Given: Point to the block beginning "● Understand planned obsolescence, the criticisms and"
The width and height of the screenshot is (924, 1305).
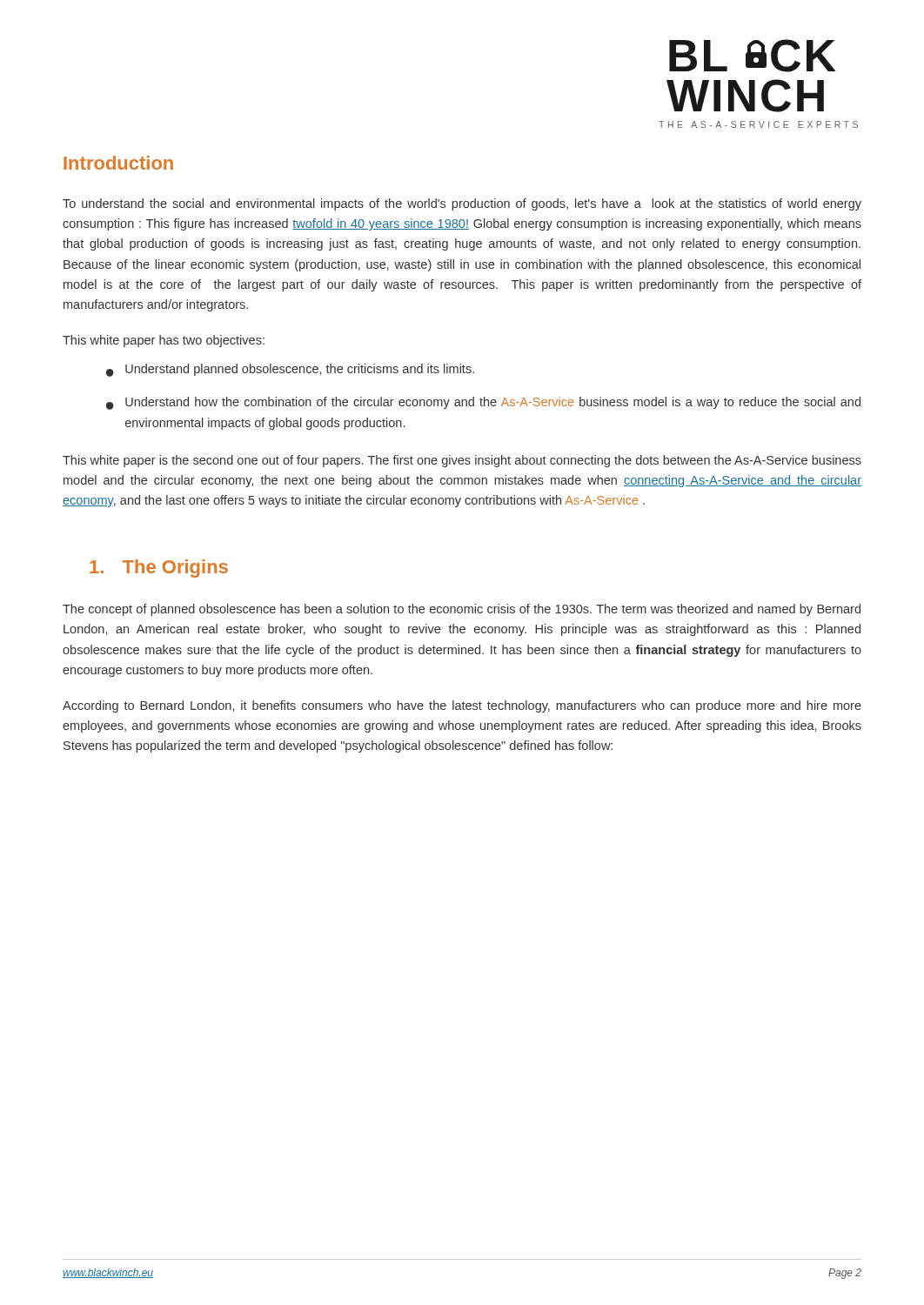Looking at the screenshot, I should [x=483, y=372].
